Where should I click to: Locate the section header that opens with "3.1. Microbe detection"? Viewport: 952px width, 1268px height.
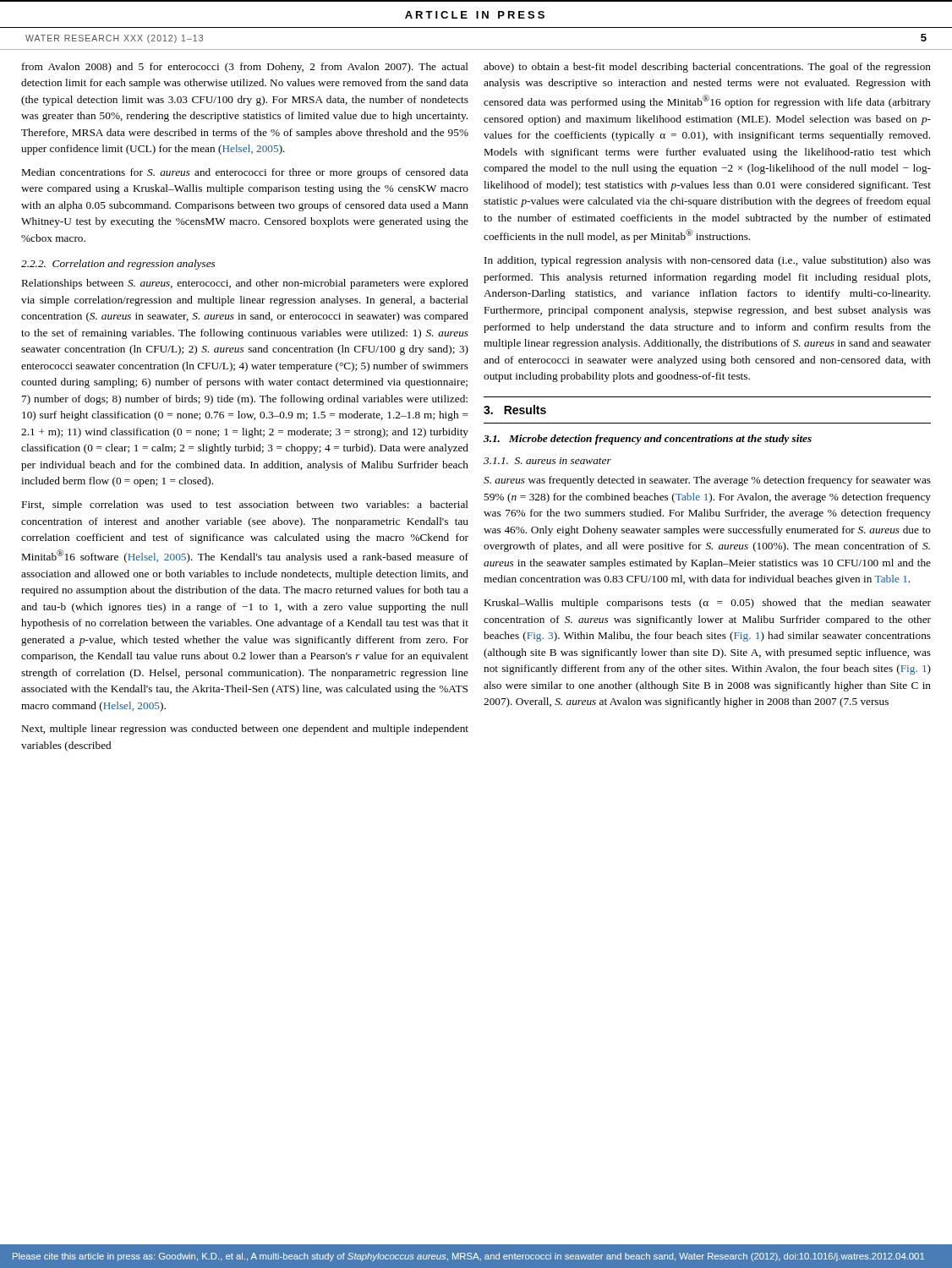click(648, 438)
